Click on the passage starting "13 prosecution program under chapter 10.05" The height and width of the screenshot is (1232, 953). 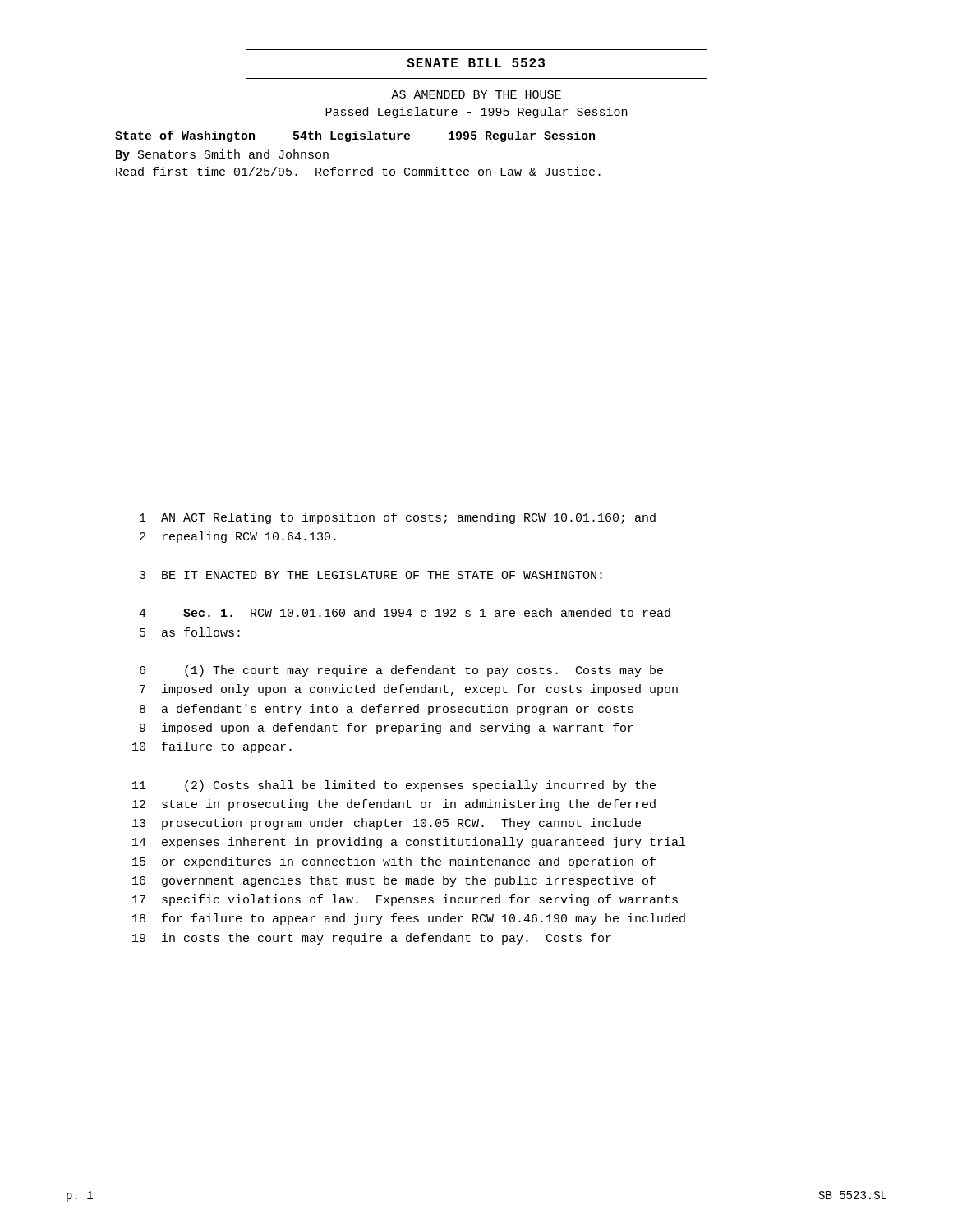click(x=476, y=824)
